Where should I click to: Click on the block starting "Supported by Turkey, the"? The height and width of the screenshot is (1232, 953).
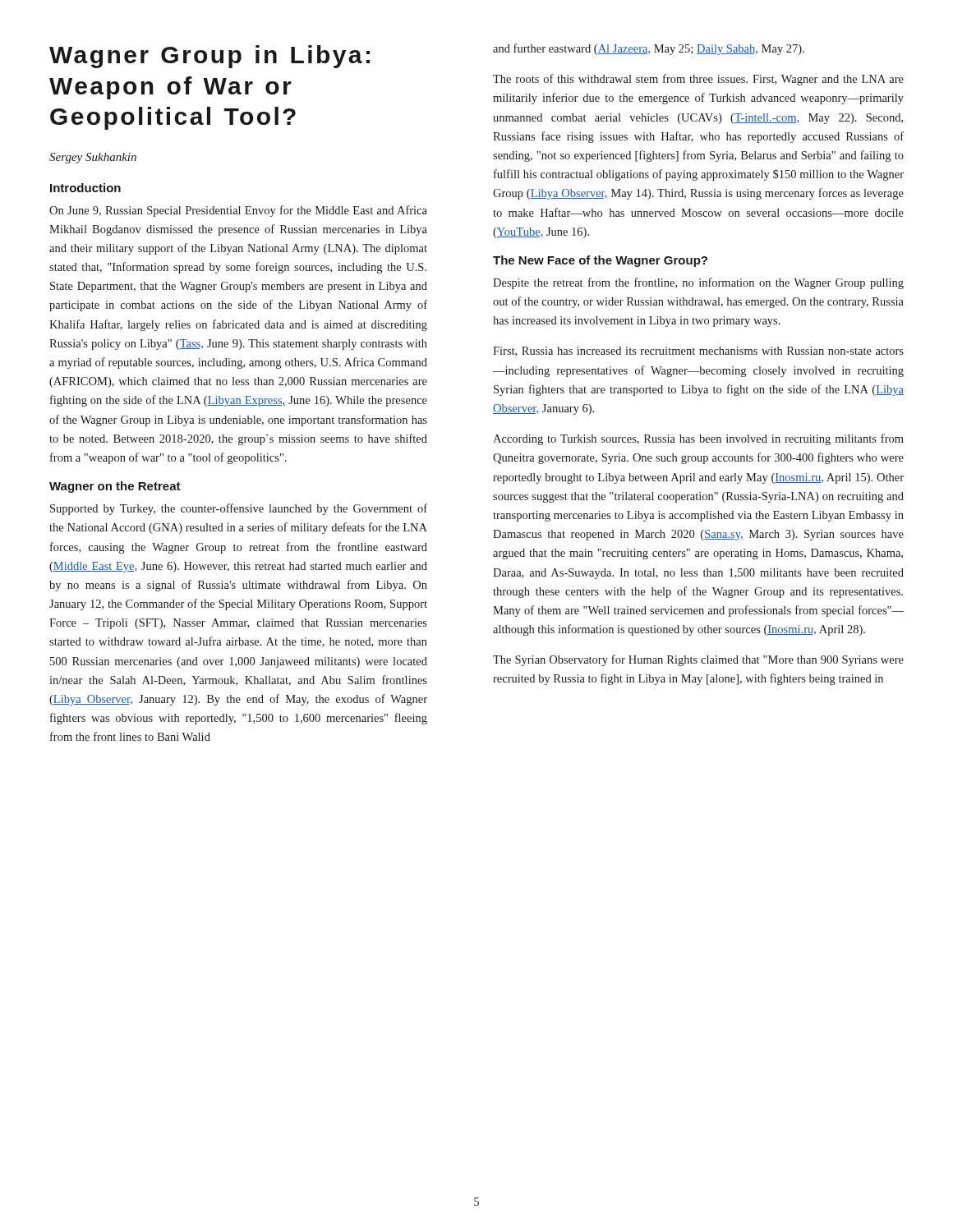pos(238,623)
